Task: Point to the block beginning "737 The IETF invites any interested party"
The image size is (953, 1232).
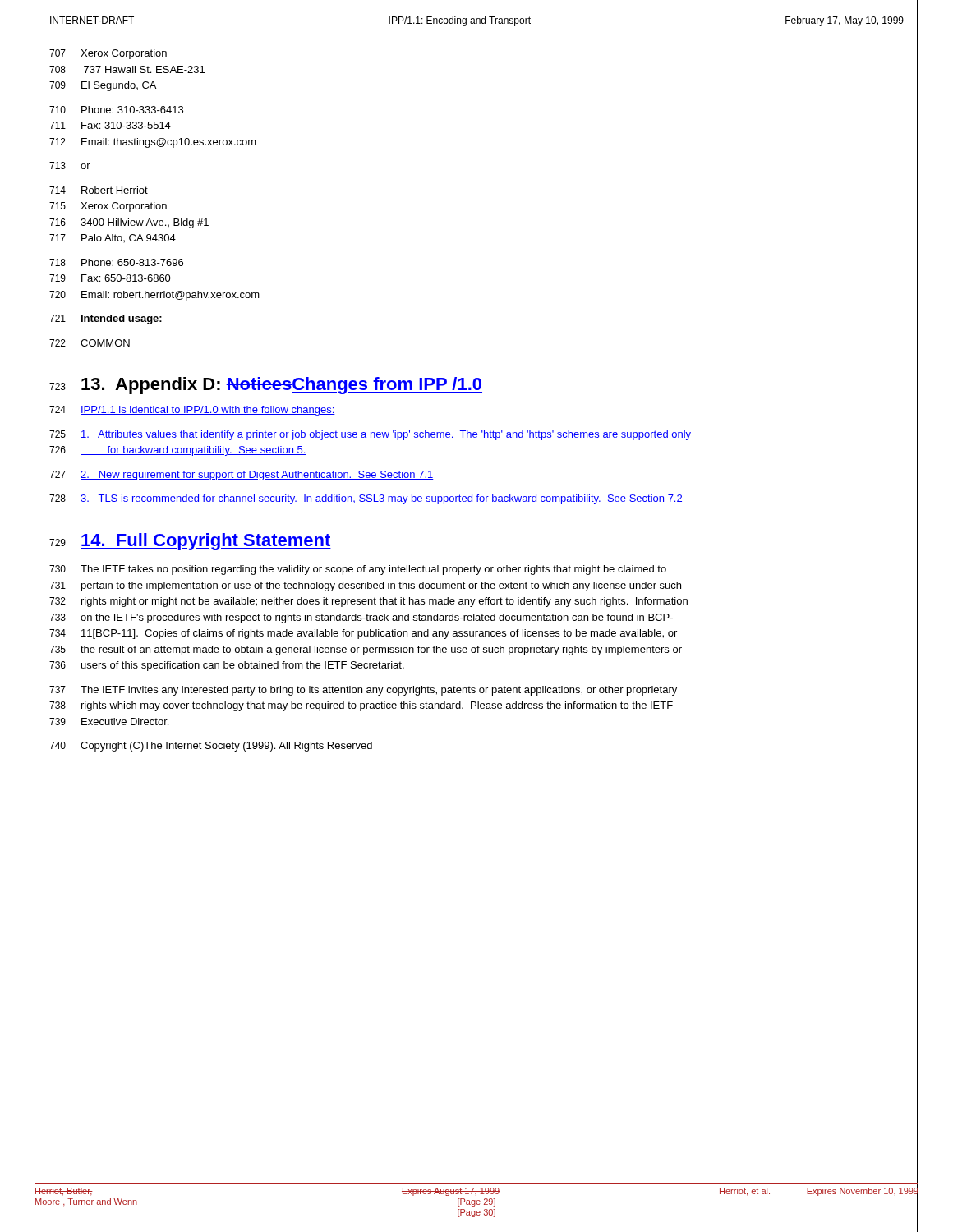Action: coord(468,706)
